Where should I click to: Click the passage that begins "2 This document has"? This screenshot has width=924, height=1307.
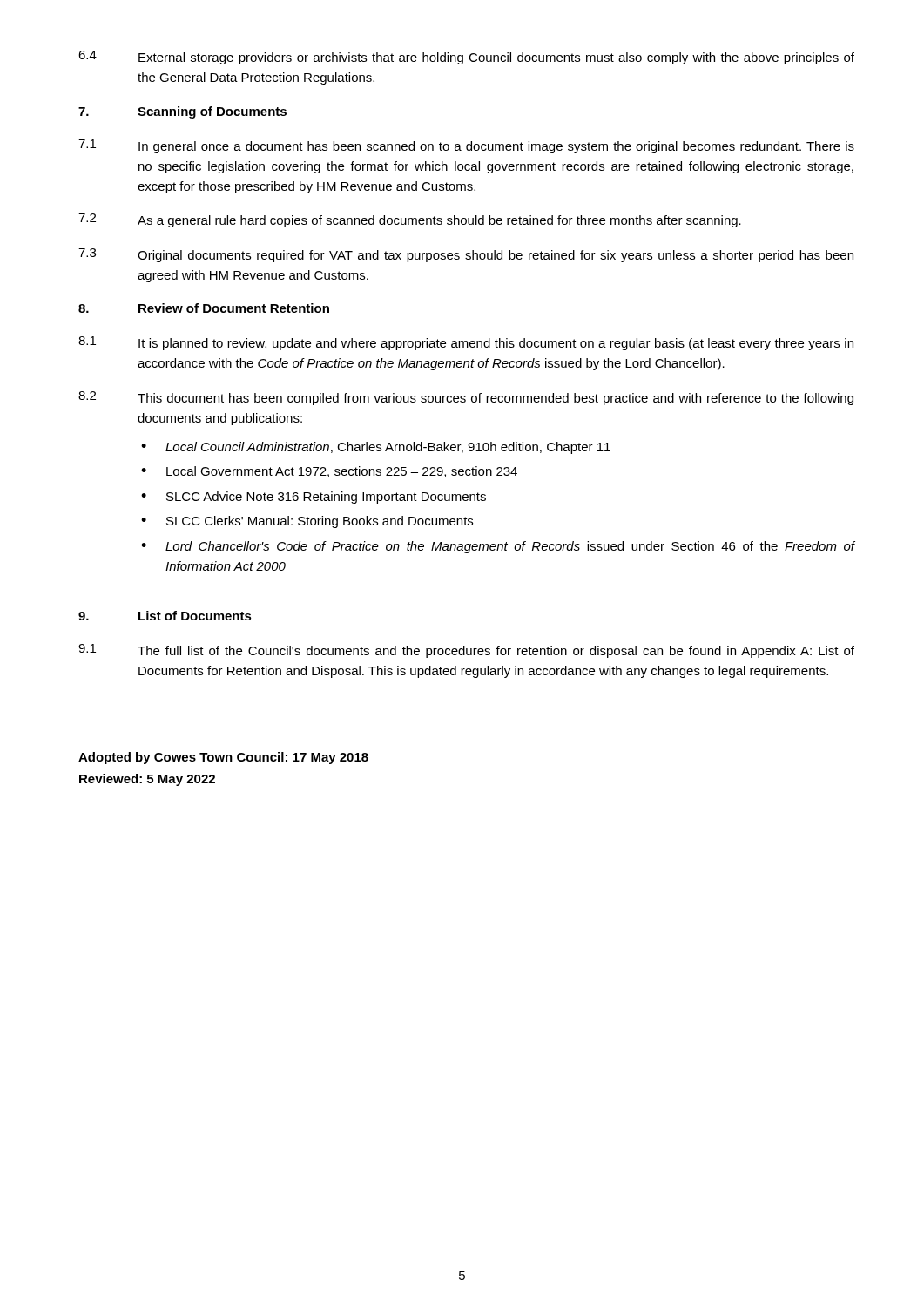(x=466, y=408)
